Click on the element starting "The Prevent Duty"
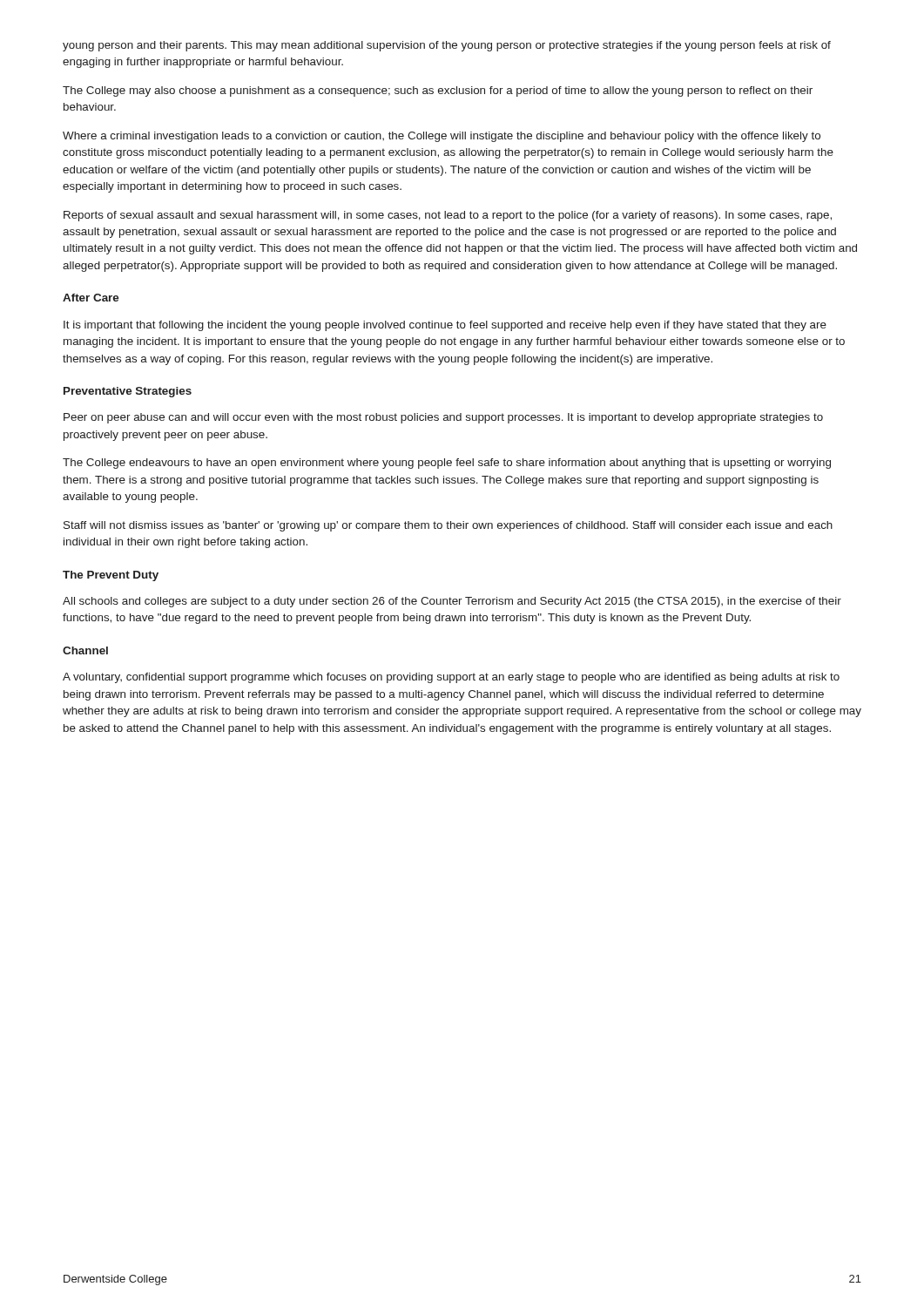This screenshot has height=1307, width=924. [x=111, y=574]
